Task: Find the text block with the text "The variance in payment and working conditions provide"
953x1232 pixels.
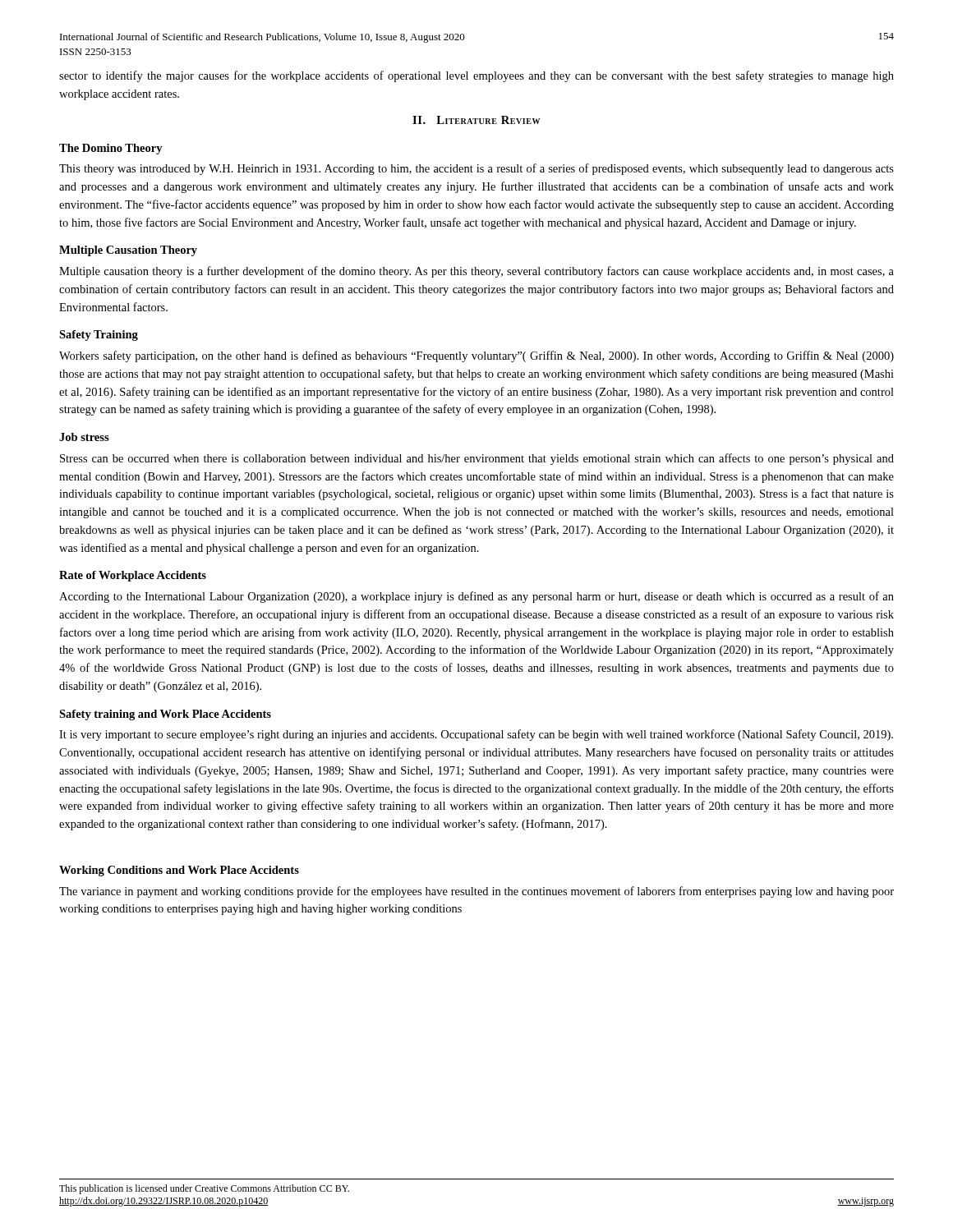Action: point(476,900)
